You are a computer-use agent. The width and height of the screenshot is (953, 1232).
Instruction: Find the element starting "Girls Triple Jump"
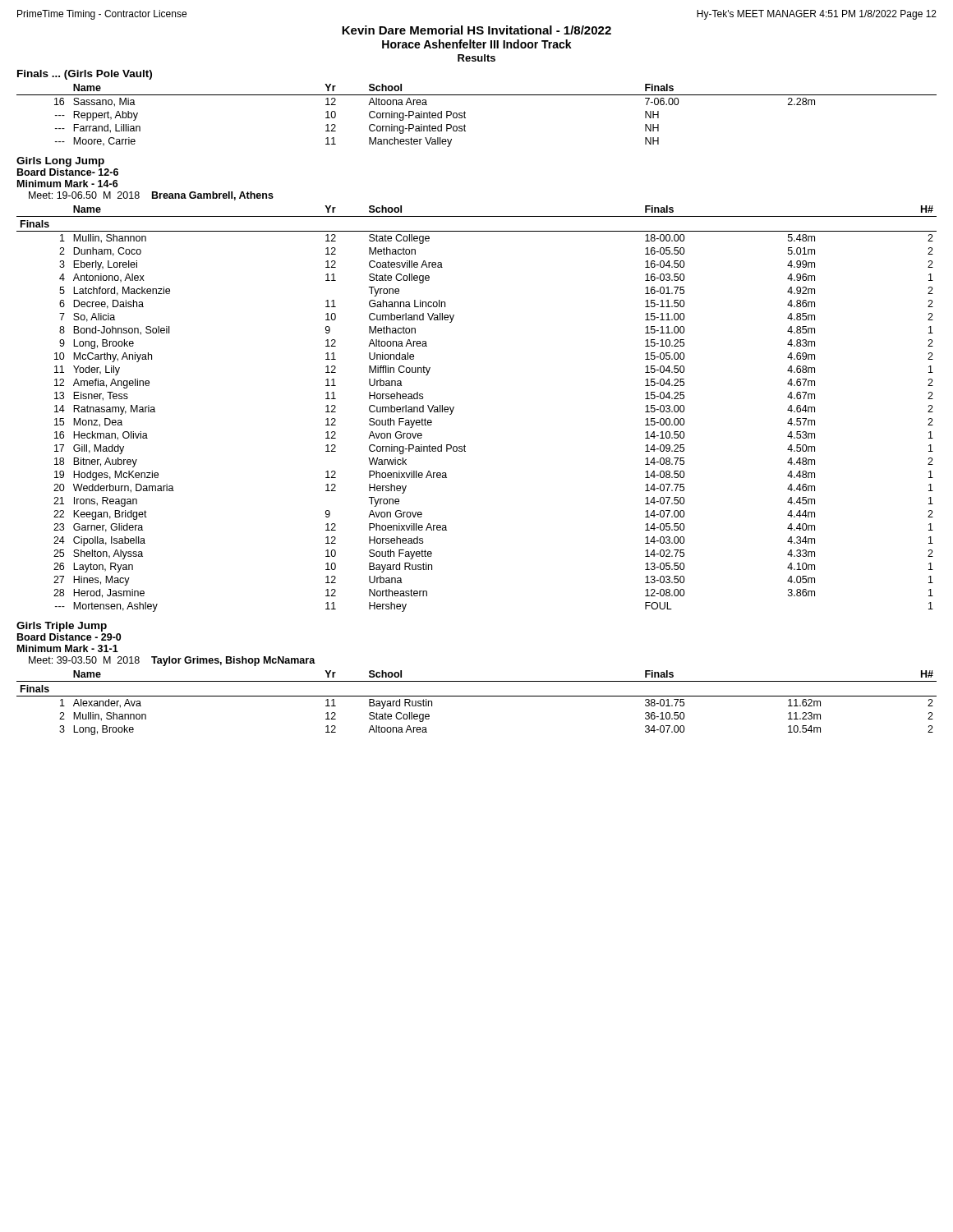point(62,625)
